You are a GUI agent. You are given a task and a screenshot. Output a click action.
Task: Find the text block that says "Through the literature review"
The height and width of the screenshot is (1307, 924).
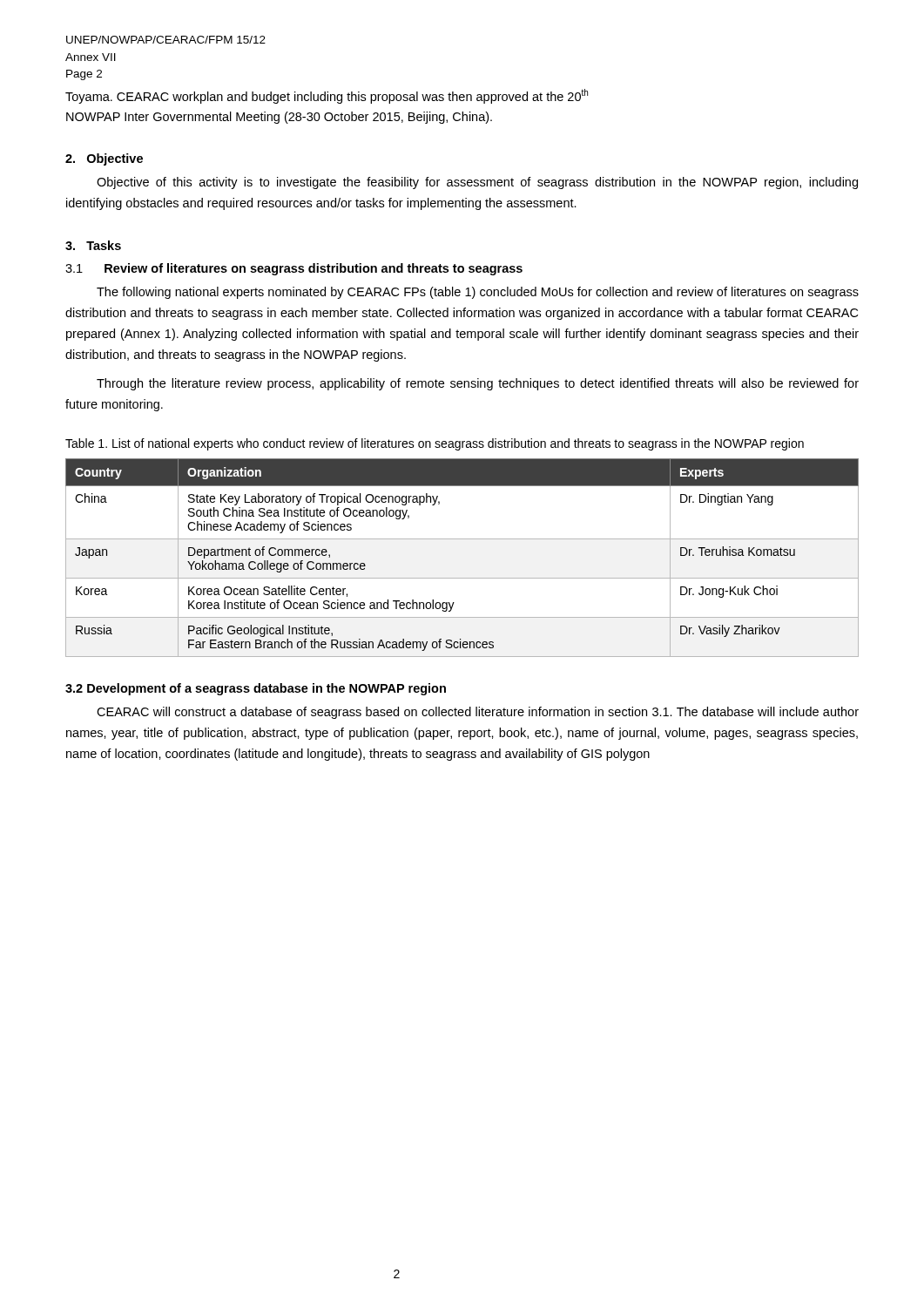[462, 394]
